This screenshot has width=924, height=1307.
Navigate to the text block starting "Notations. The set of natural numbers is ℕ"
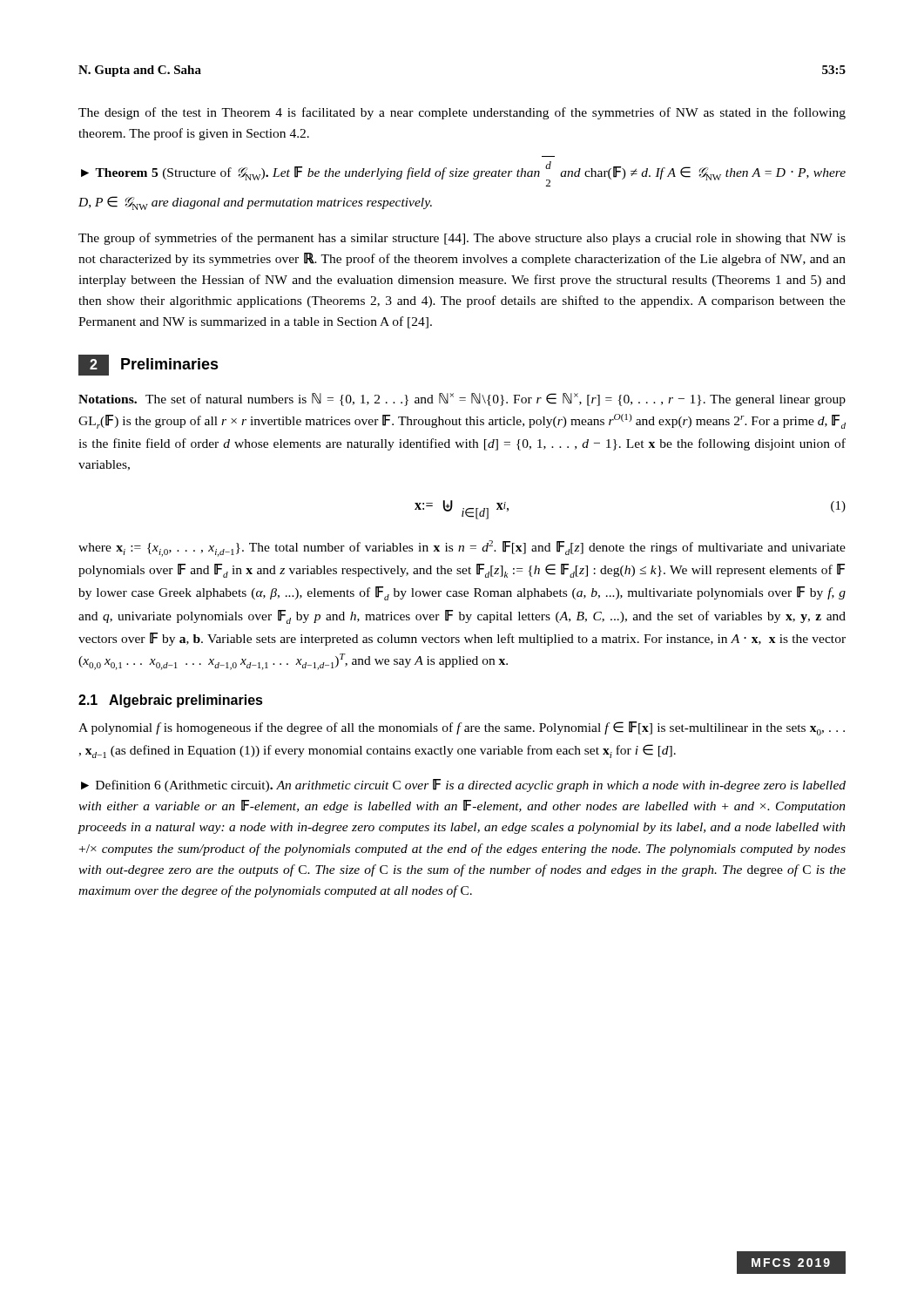(462, 431)
